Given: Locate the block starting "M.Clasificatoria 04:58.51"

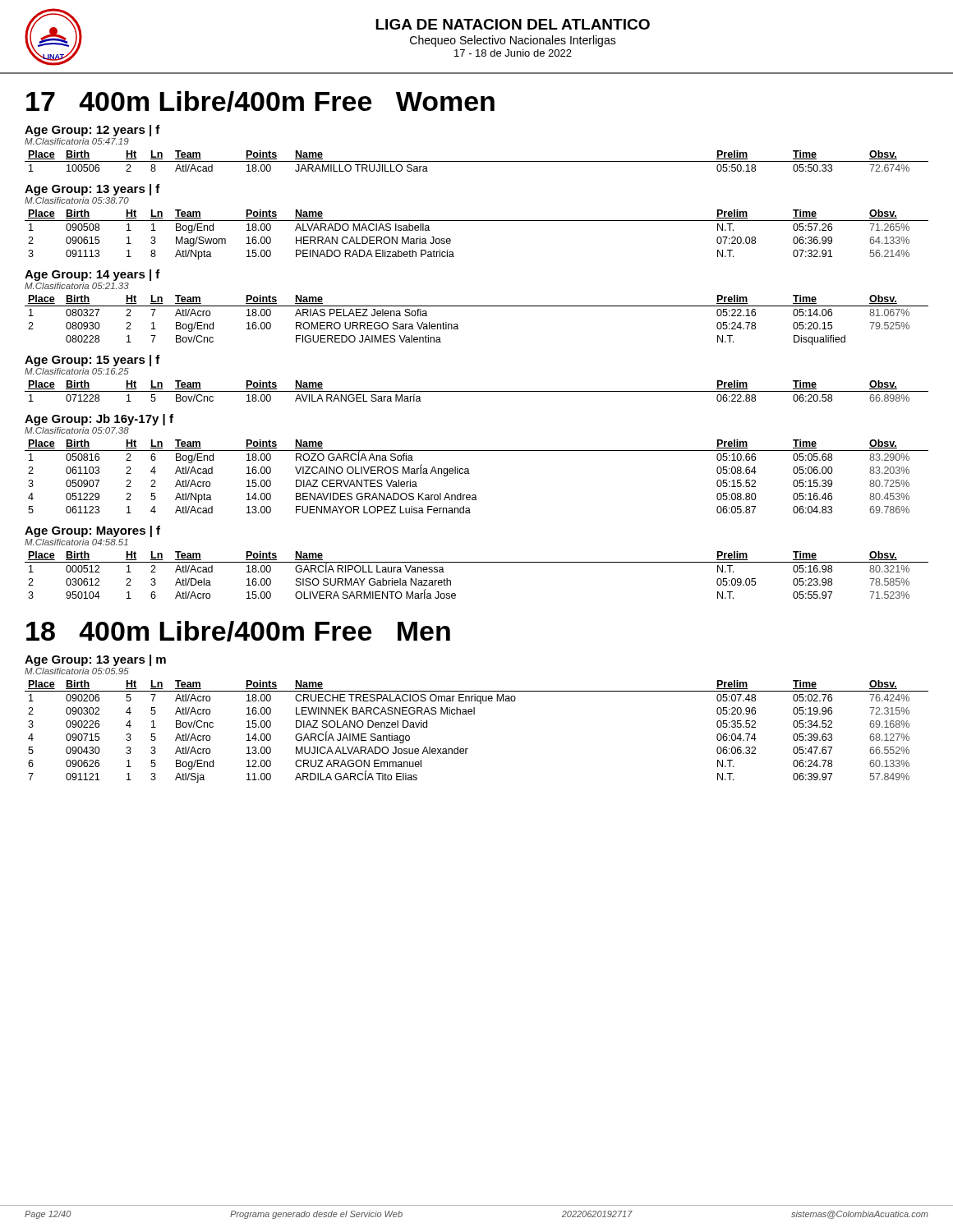Looking at the screenshot, I should (77, 542).
